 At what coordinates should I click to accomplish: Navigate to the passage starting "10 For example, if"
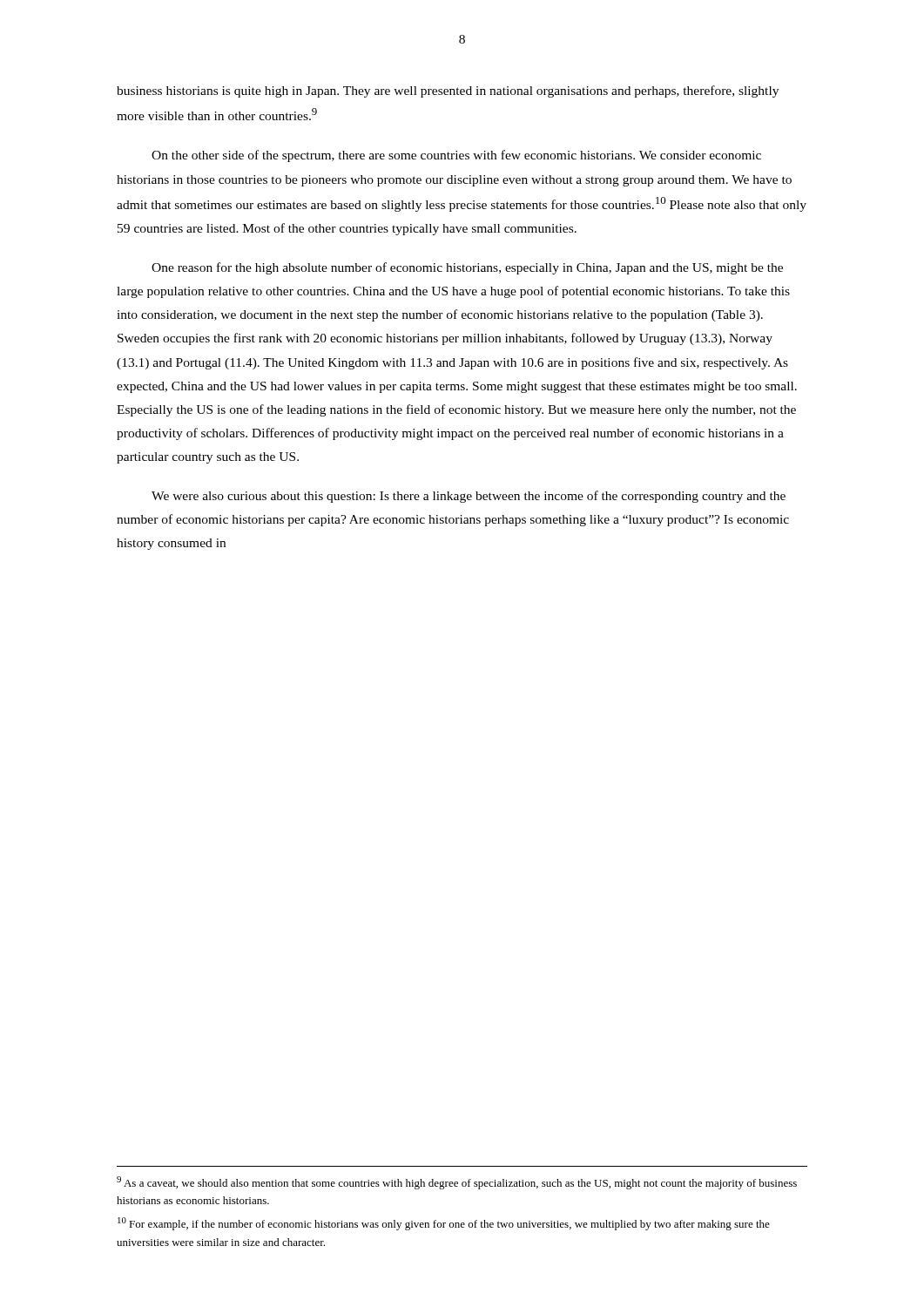coord(443,1232)
